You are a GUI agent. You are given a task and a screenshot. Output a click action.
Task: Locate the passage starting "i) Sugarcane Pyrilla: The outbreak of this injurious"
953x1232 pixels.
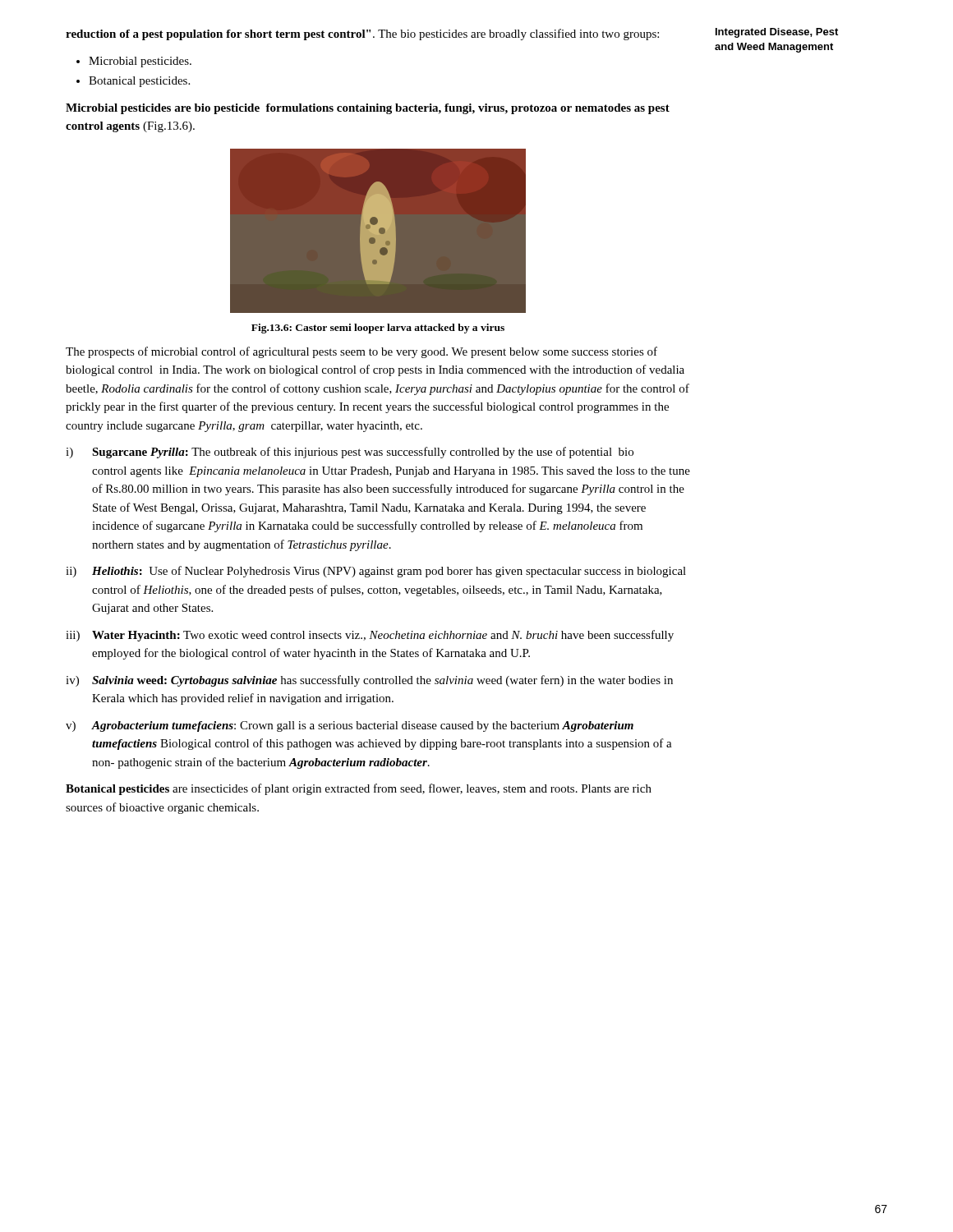coord(378,498)
